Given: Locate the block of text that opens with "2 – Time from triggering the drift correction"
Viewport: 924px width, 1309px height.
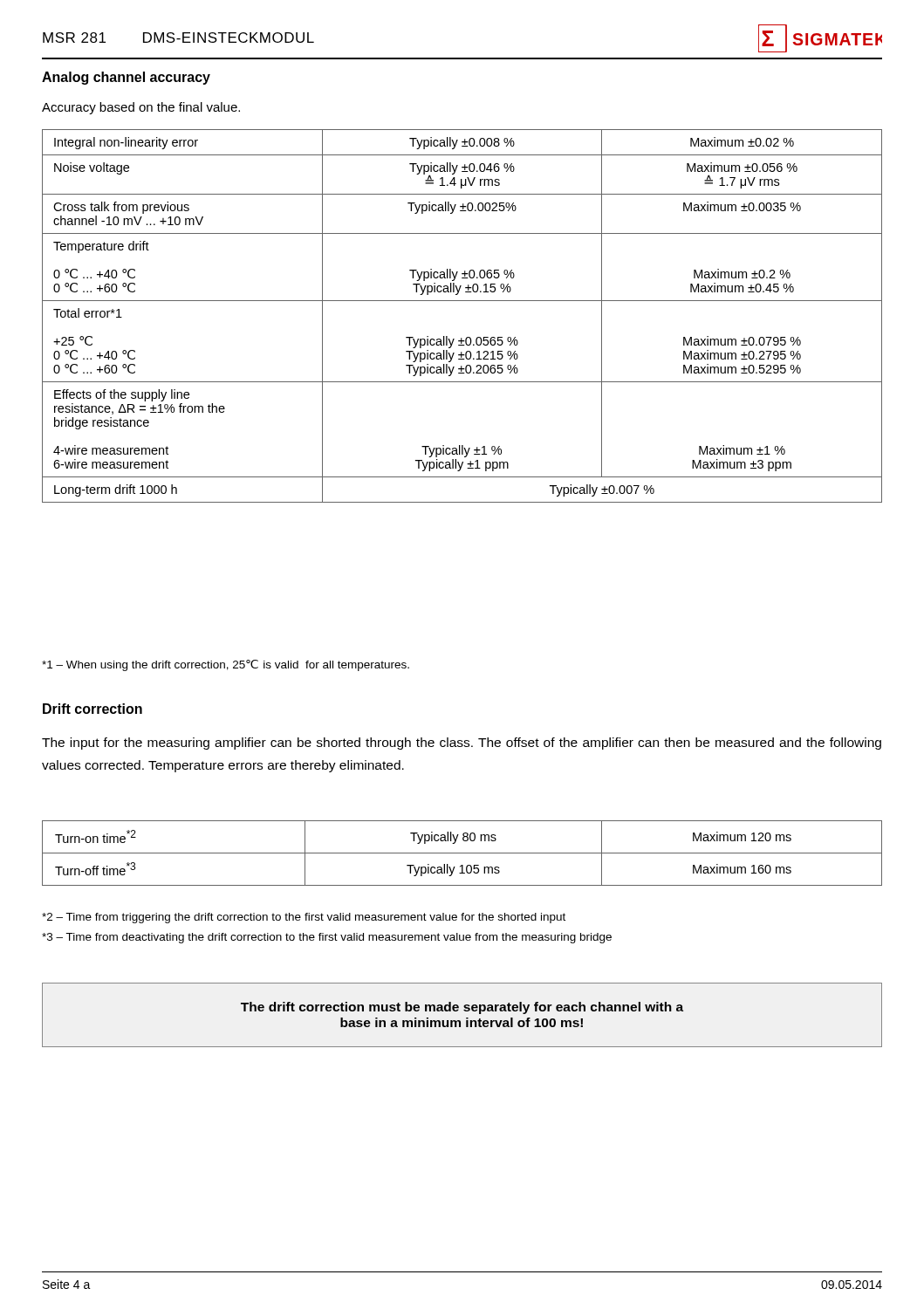Looking at the screenshot, I should 327,927.
